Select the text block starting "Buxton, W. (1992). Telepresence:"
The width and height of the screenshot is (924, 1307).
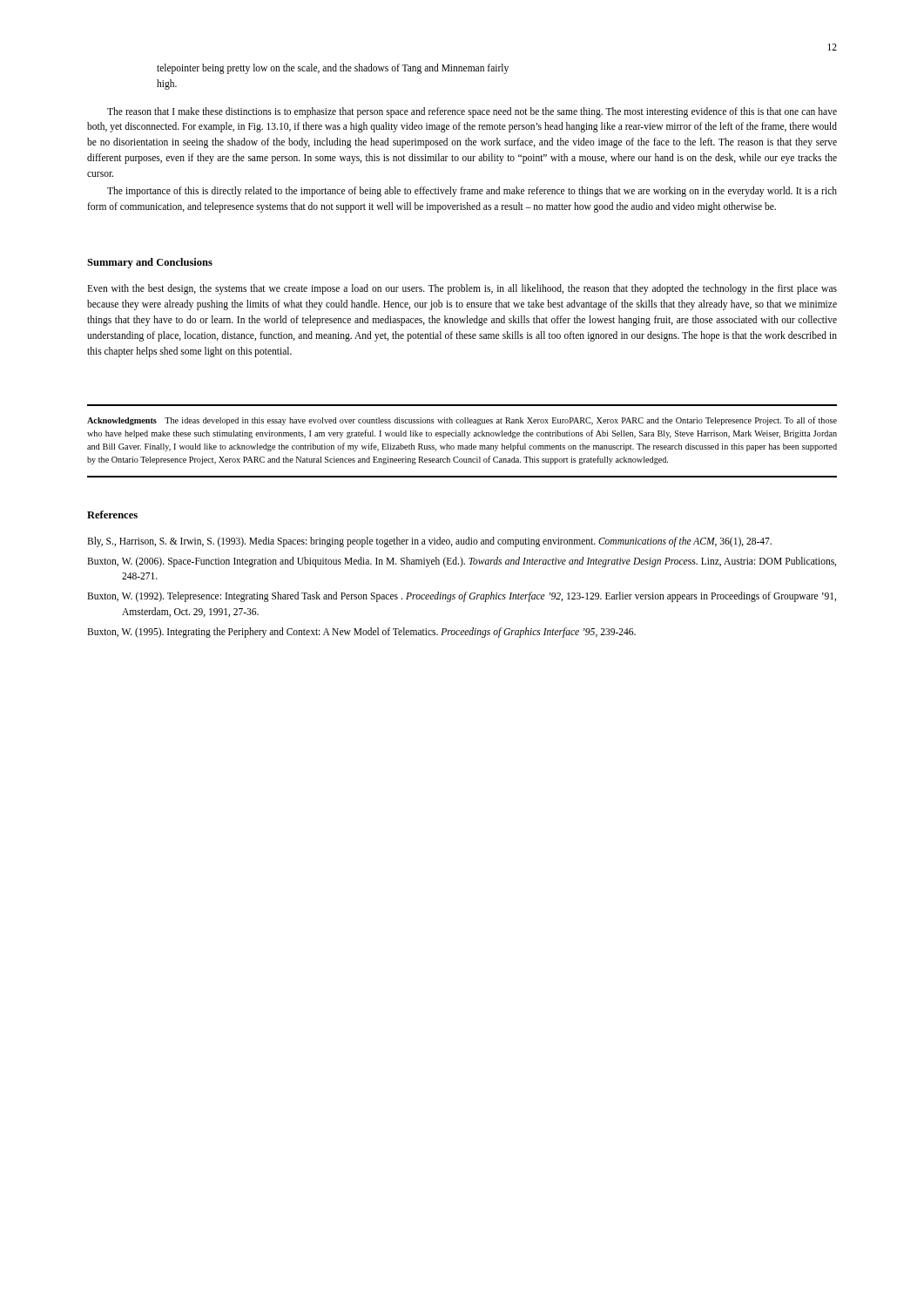[462, 604]
